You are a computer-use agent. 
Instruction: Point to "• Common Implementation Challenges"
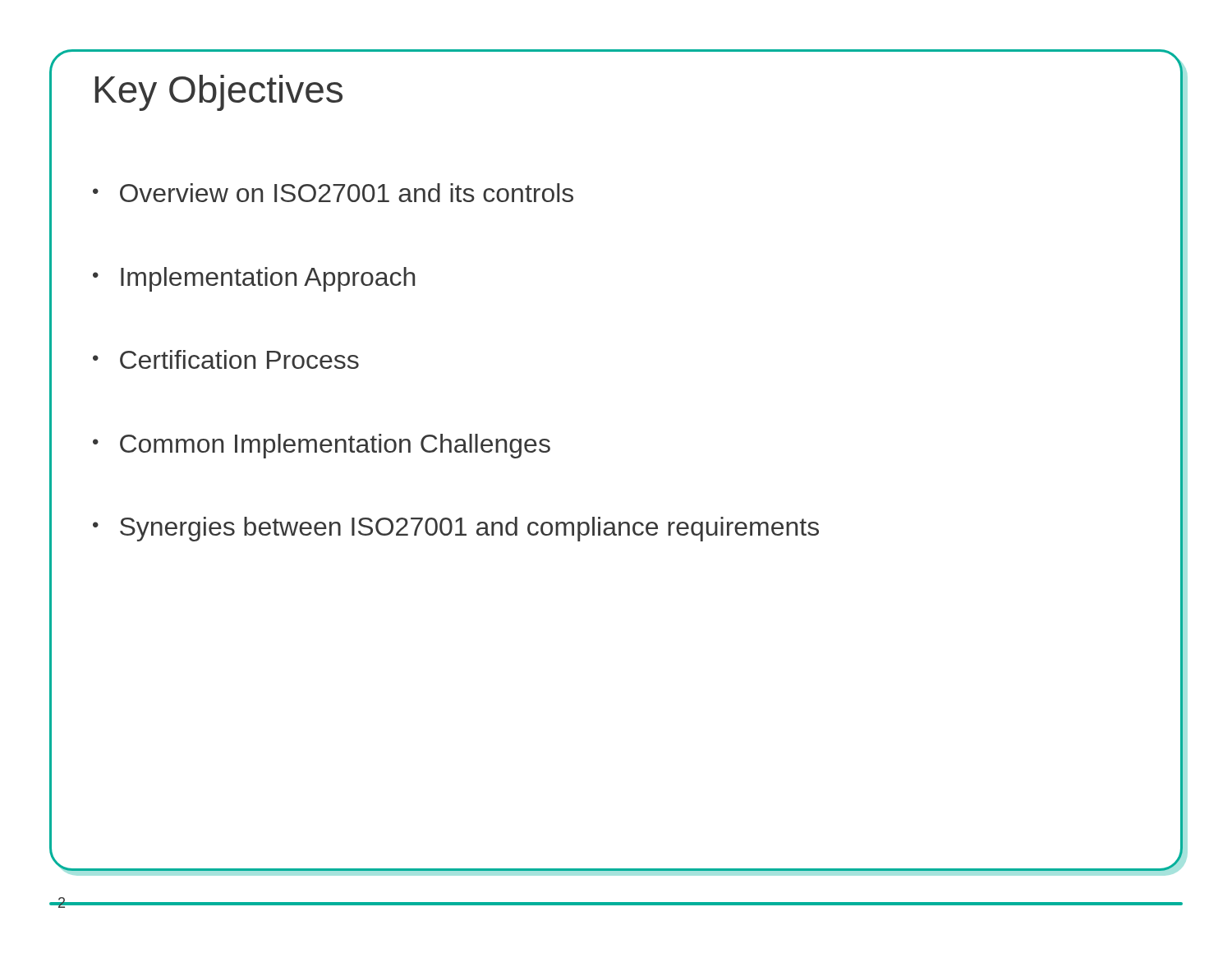pos(322,444)
